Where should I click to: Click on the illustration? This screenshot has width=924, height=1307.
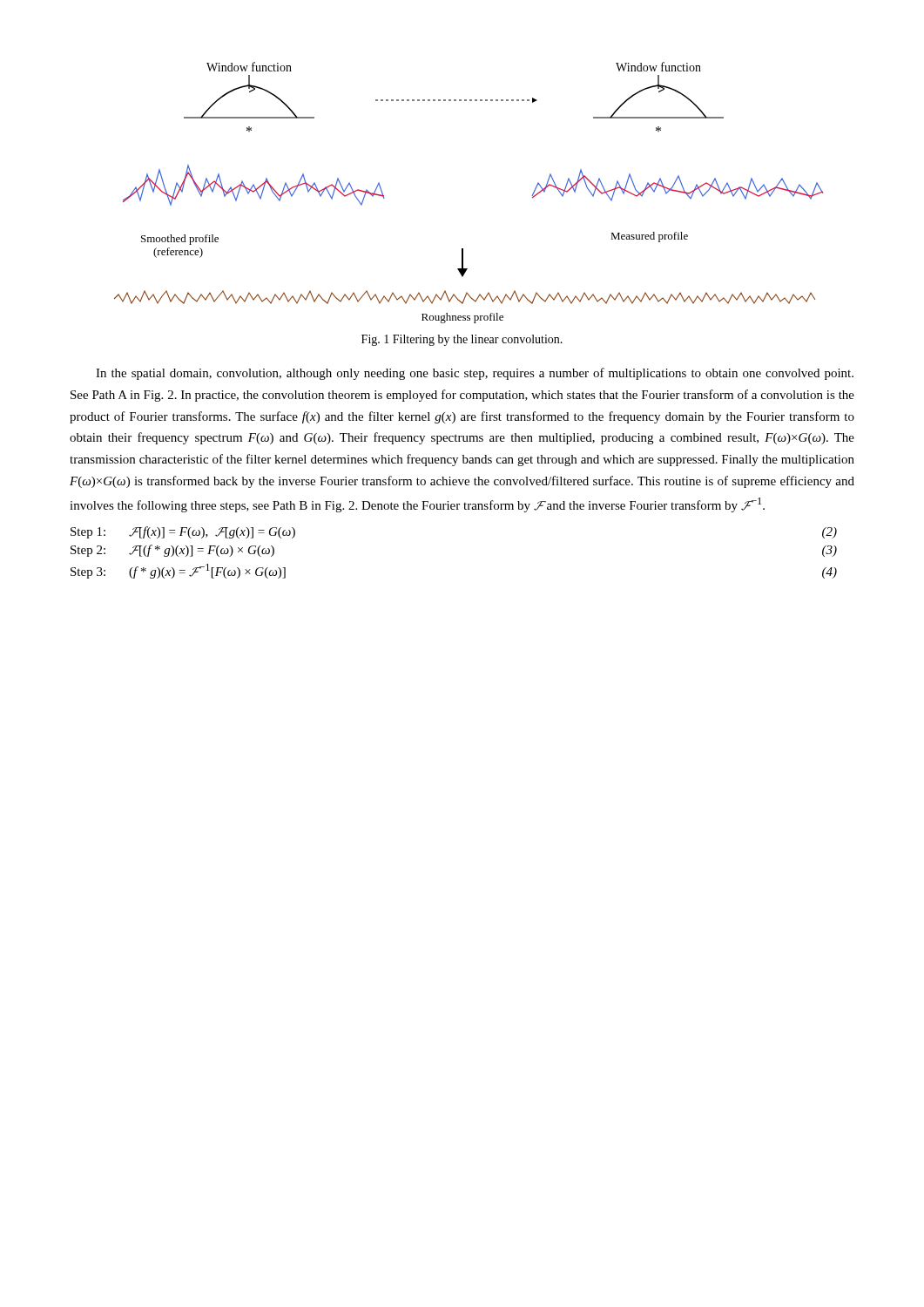tap(462, 189)
